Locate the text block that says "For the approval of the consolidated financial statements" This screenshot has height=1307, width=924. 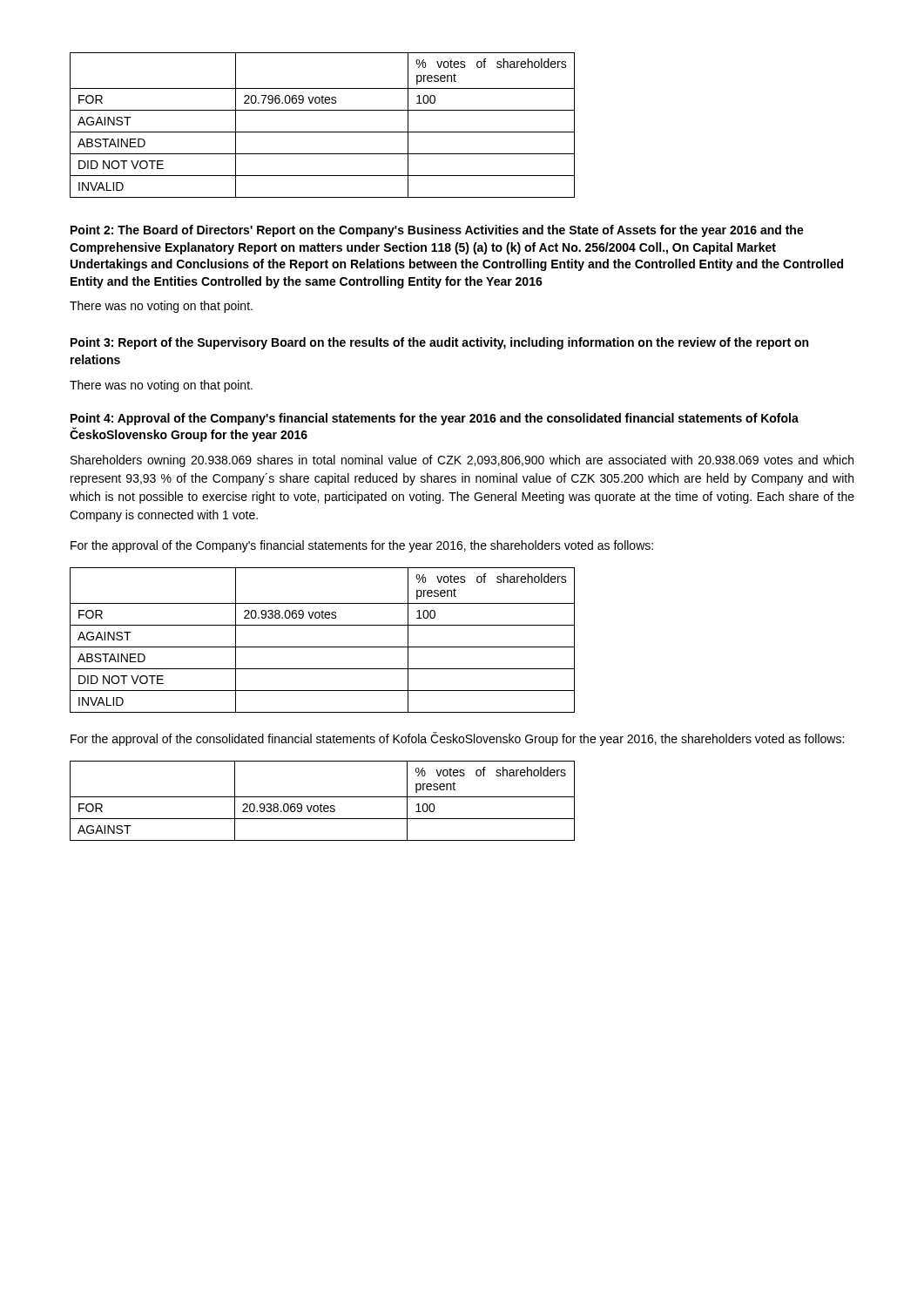tap(457, 739)
